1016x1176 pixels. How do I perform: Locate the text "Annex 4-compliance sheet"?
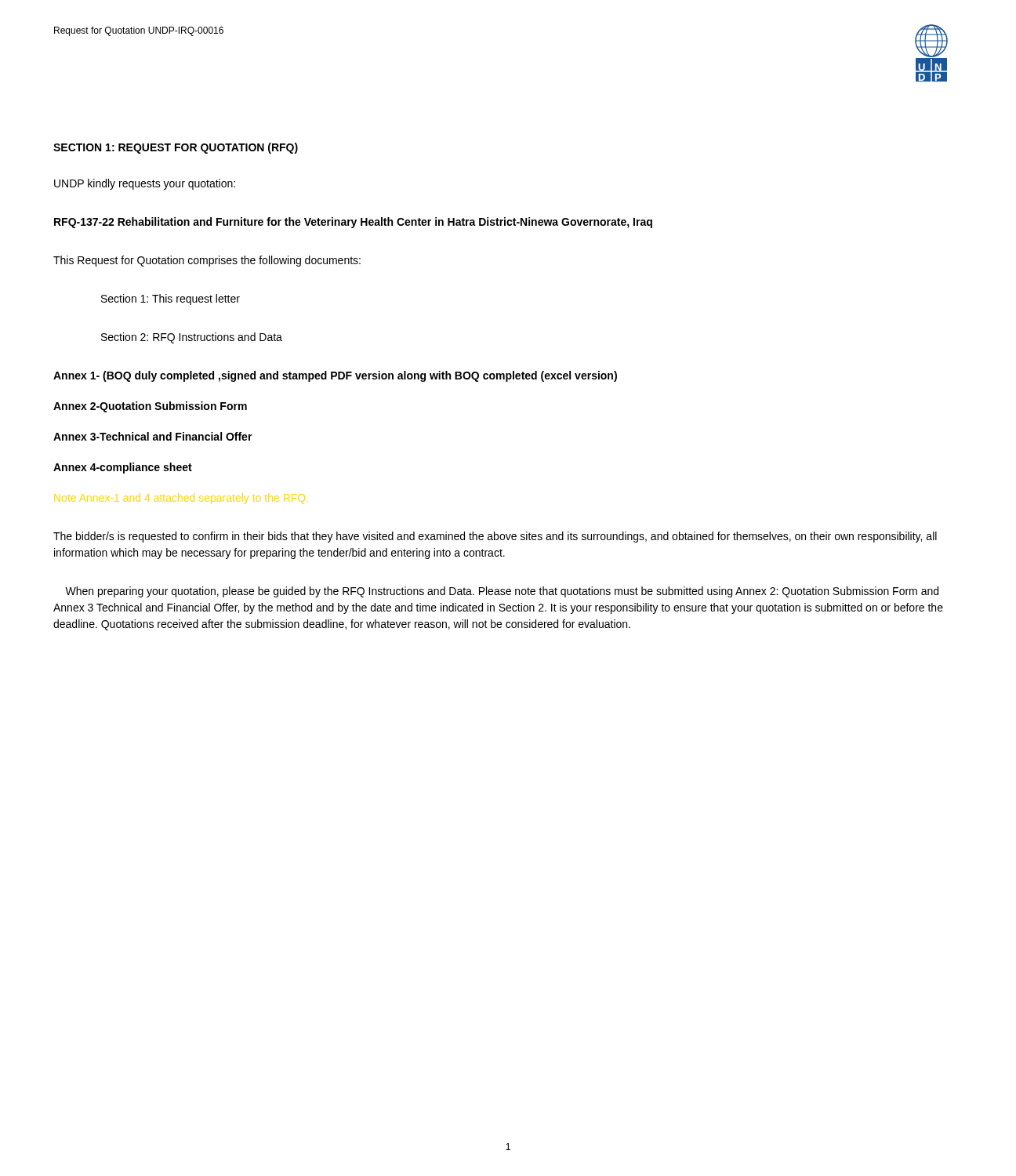[123, 467]
